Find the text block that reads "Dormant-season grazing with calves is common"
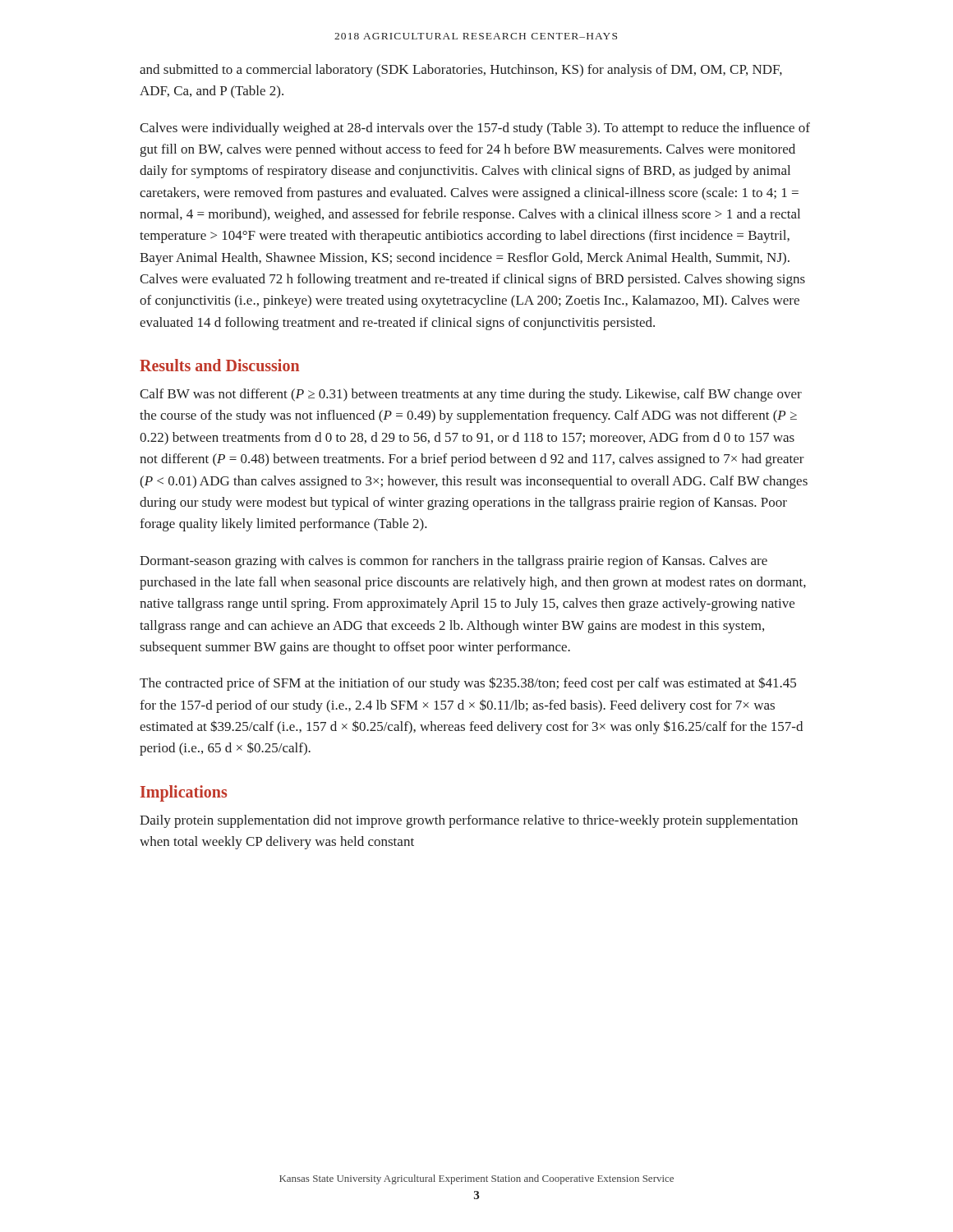 click(473, 603)
